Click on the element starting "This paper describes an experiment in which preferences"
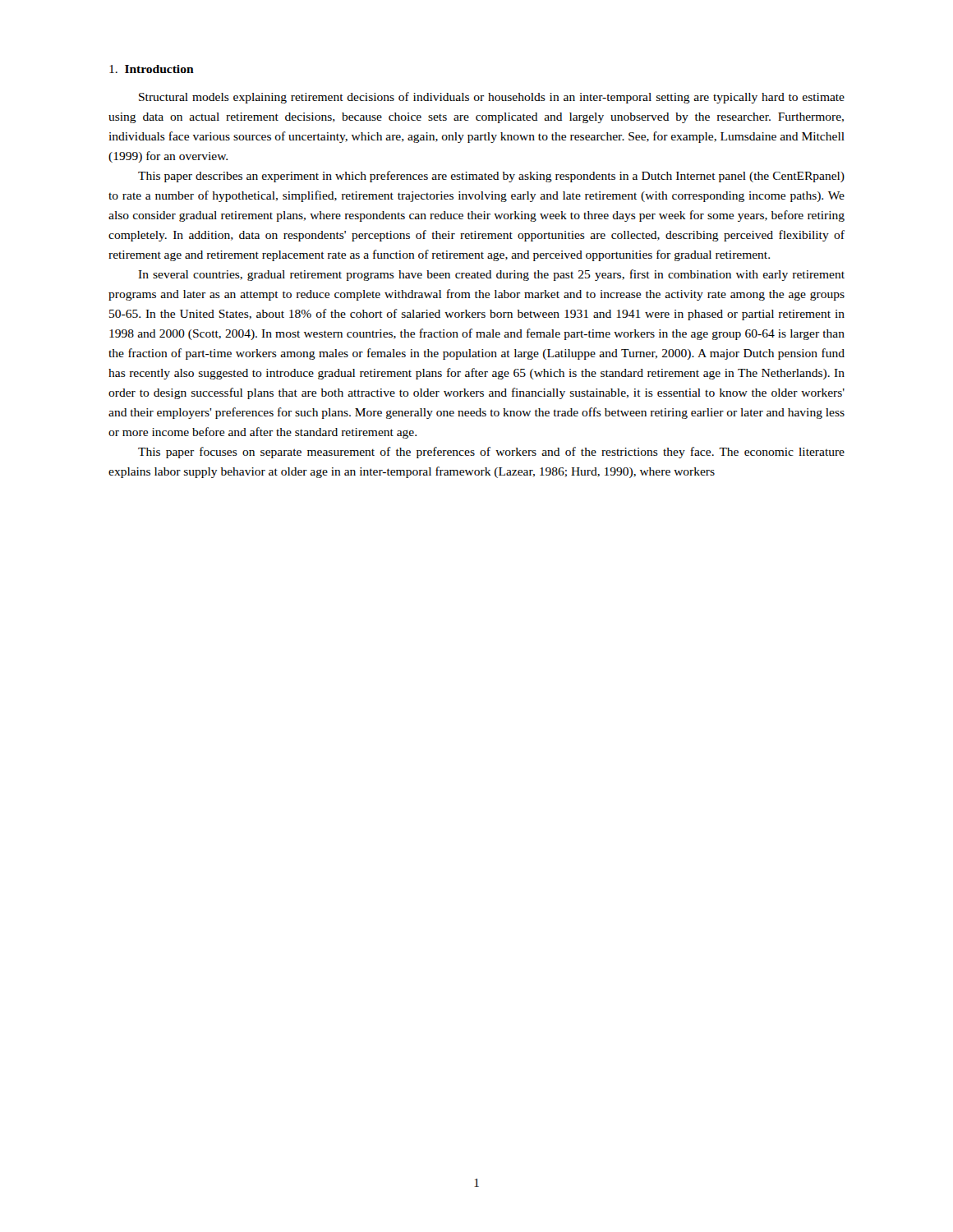 point(476,215)
